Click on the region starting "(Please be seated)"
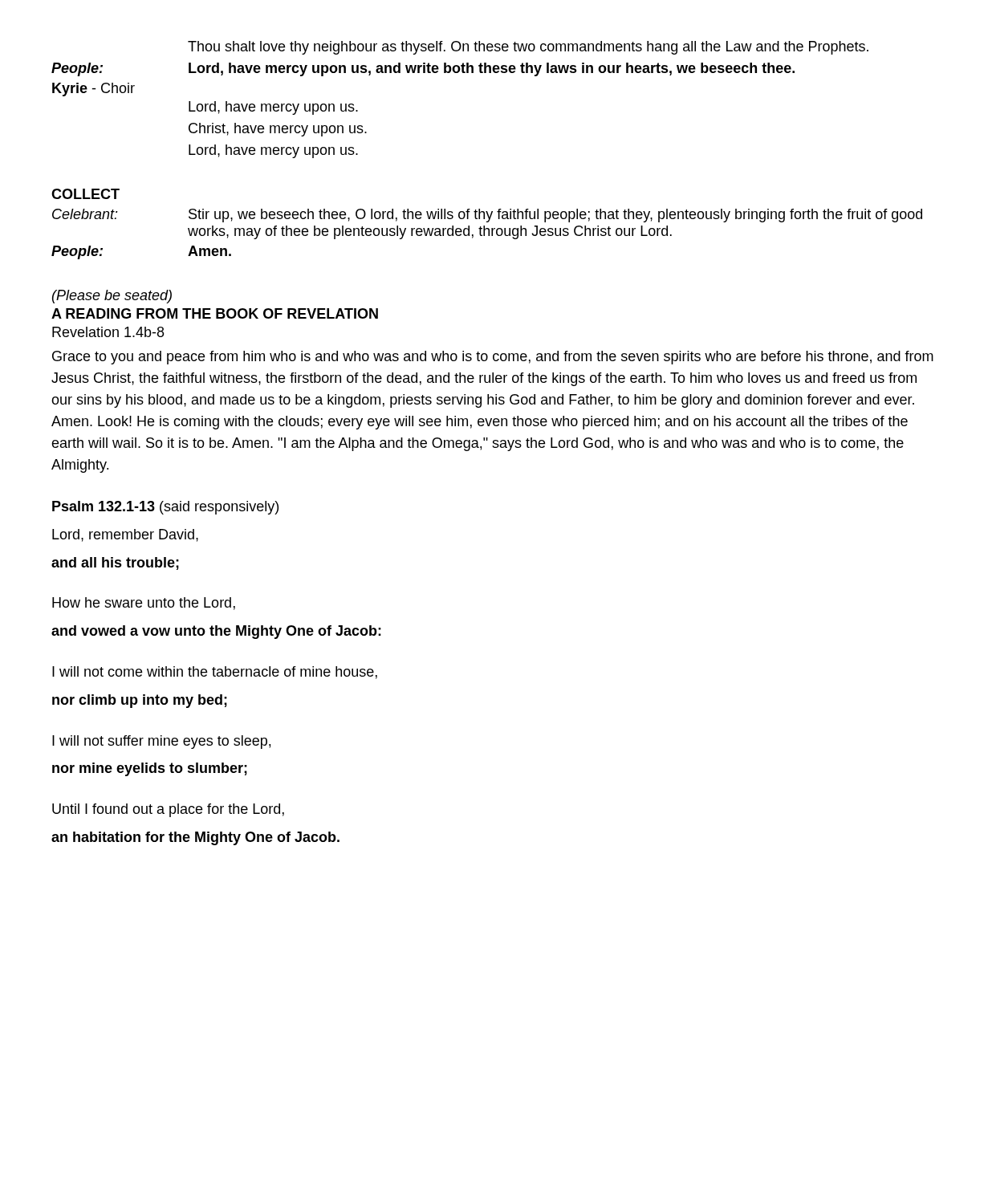This screenshot has height=1204, width=992. pyautogui.click(x=112, y=295)
